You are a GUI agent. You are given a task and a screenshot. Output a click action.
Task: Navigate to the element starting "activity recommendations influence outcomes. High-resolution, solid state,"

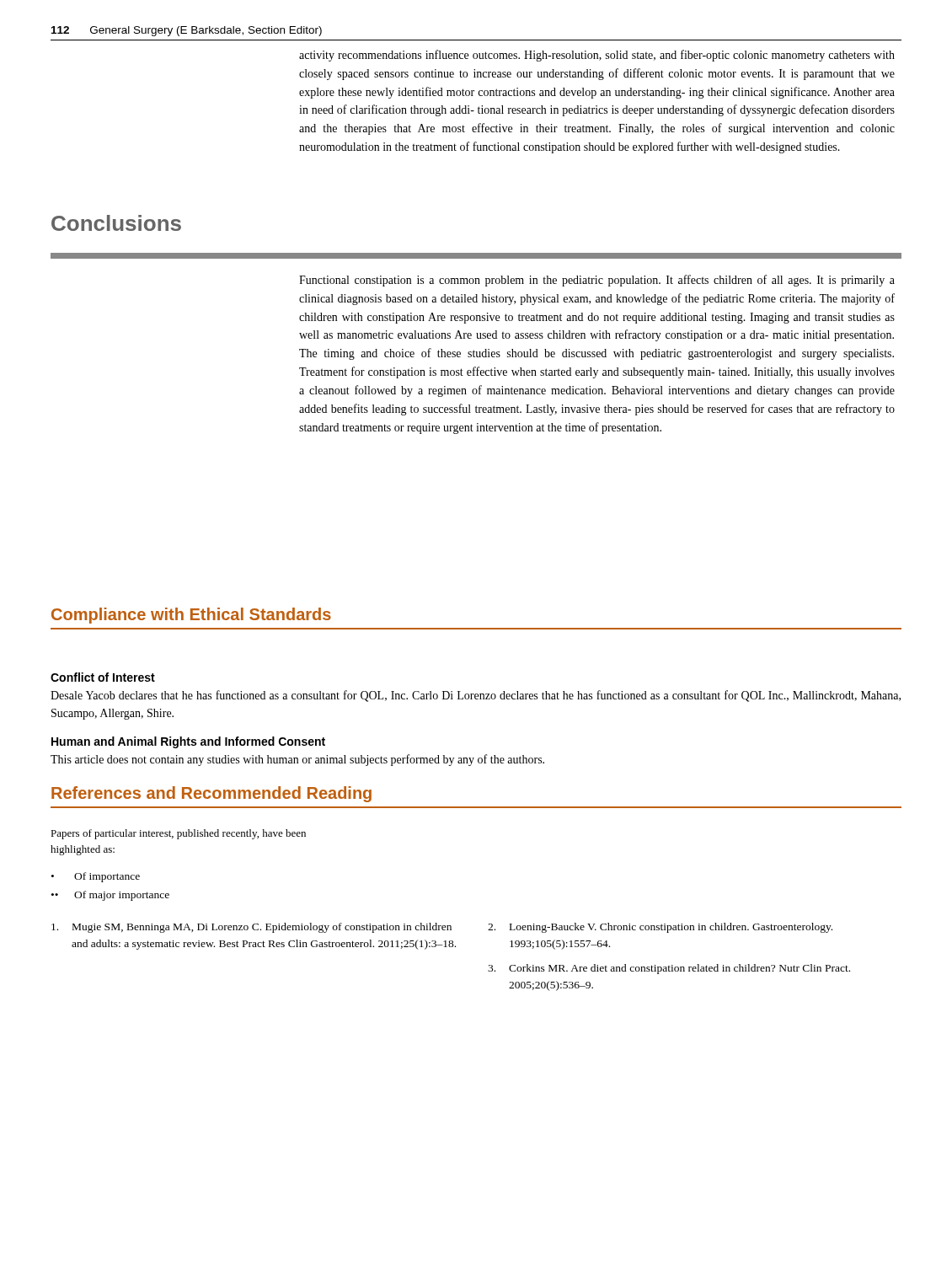tap(597, 101)
